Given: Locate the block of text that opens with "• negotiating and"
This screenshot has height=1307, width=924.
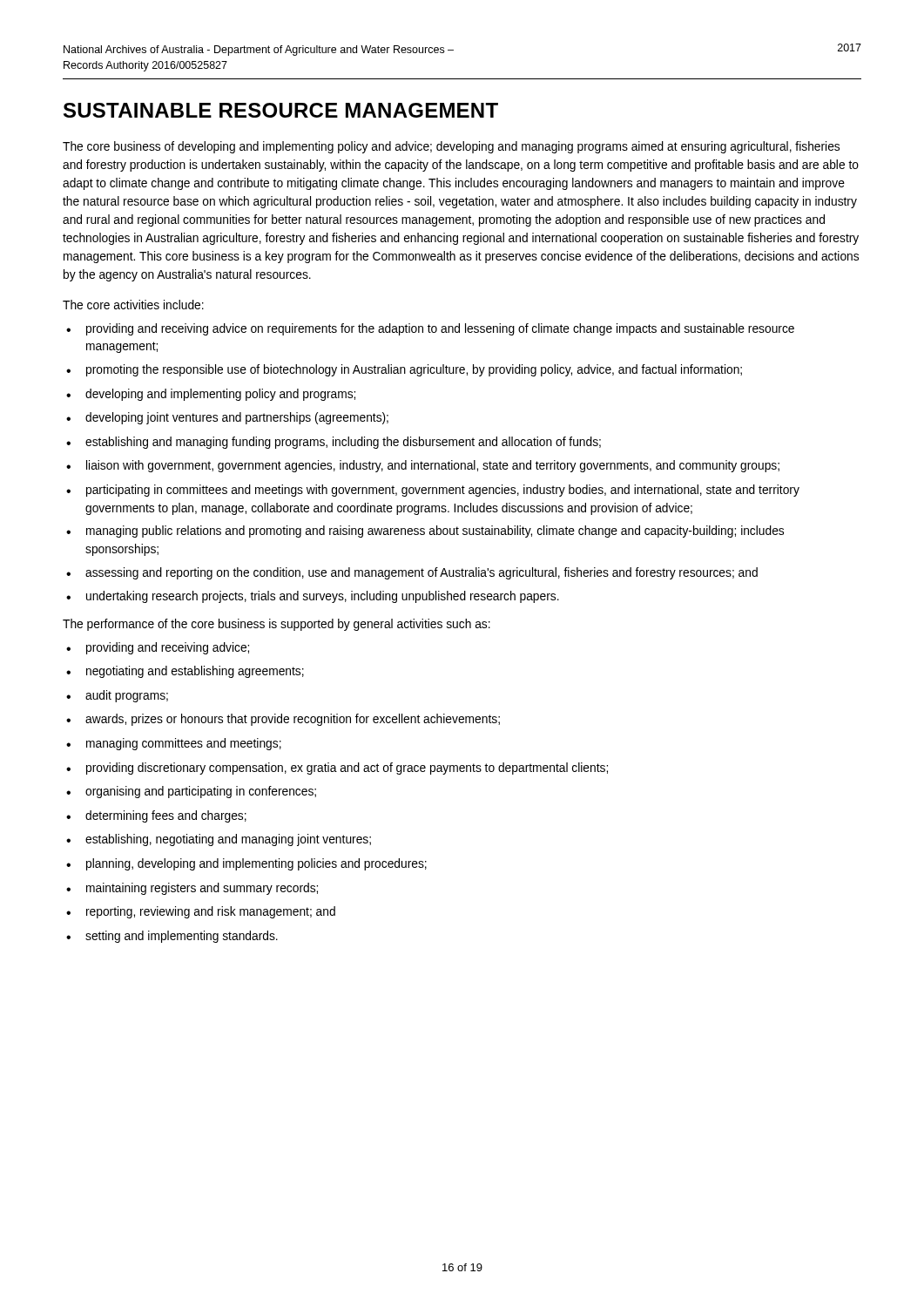Looking at the screenshot, I should pos(185,672).
